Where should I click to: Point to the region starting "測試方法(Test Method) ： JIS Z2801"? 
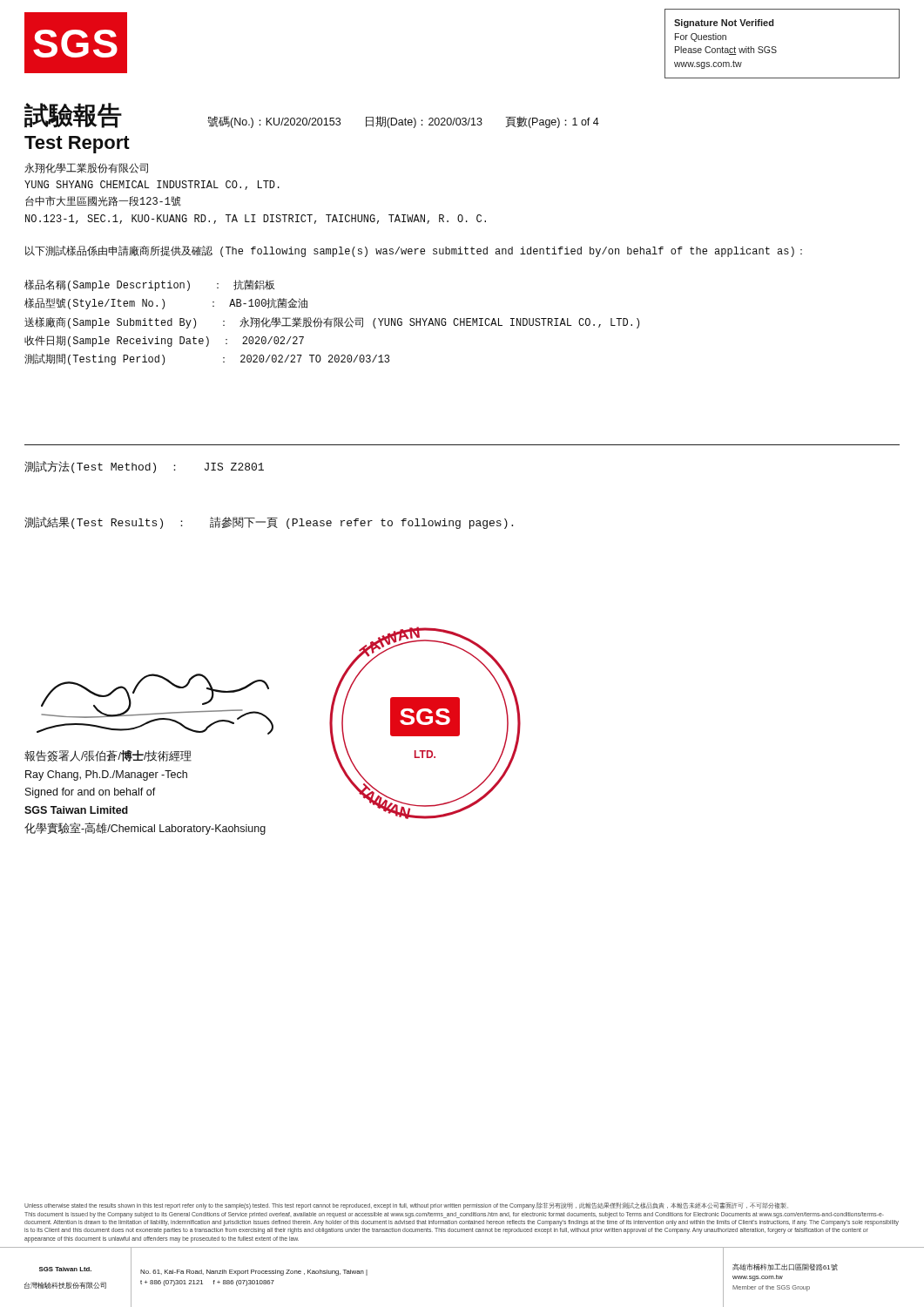pos(144,468)
